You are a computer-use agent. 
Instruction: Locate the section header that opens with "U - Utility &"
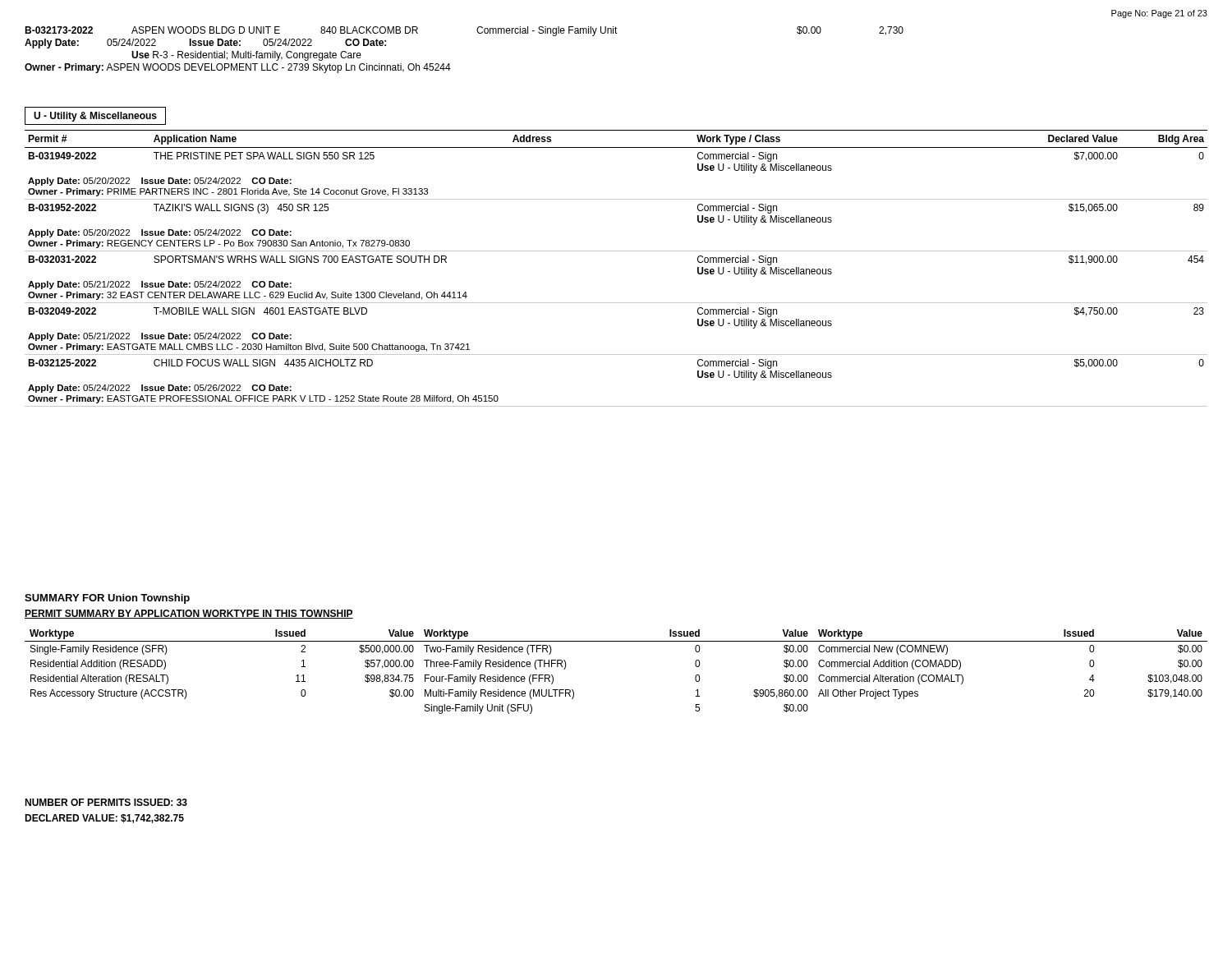point(95,116)
